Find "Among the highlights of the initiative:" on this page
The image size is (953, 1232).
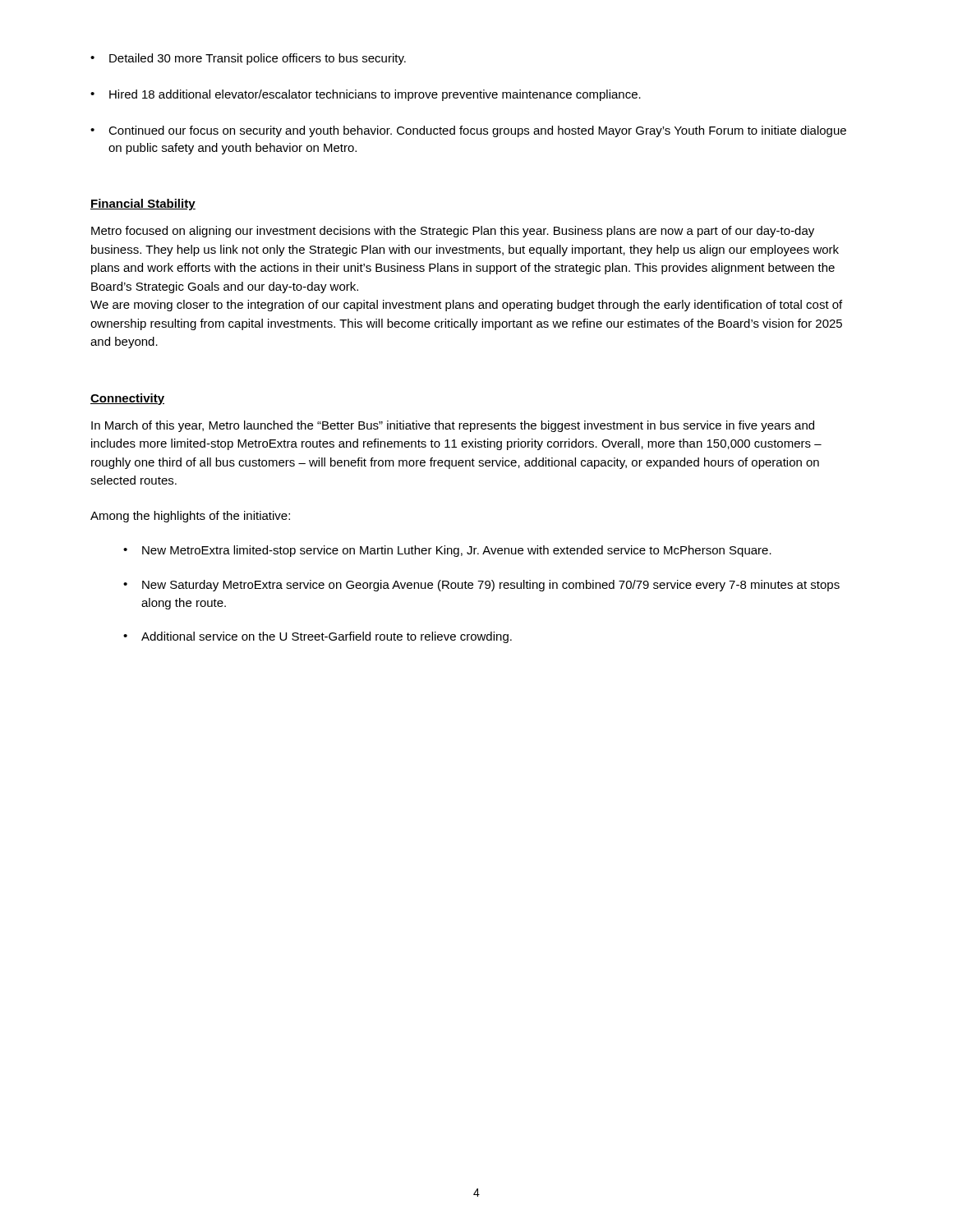coord(191,515)
